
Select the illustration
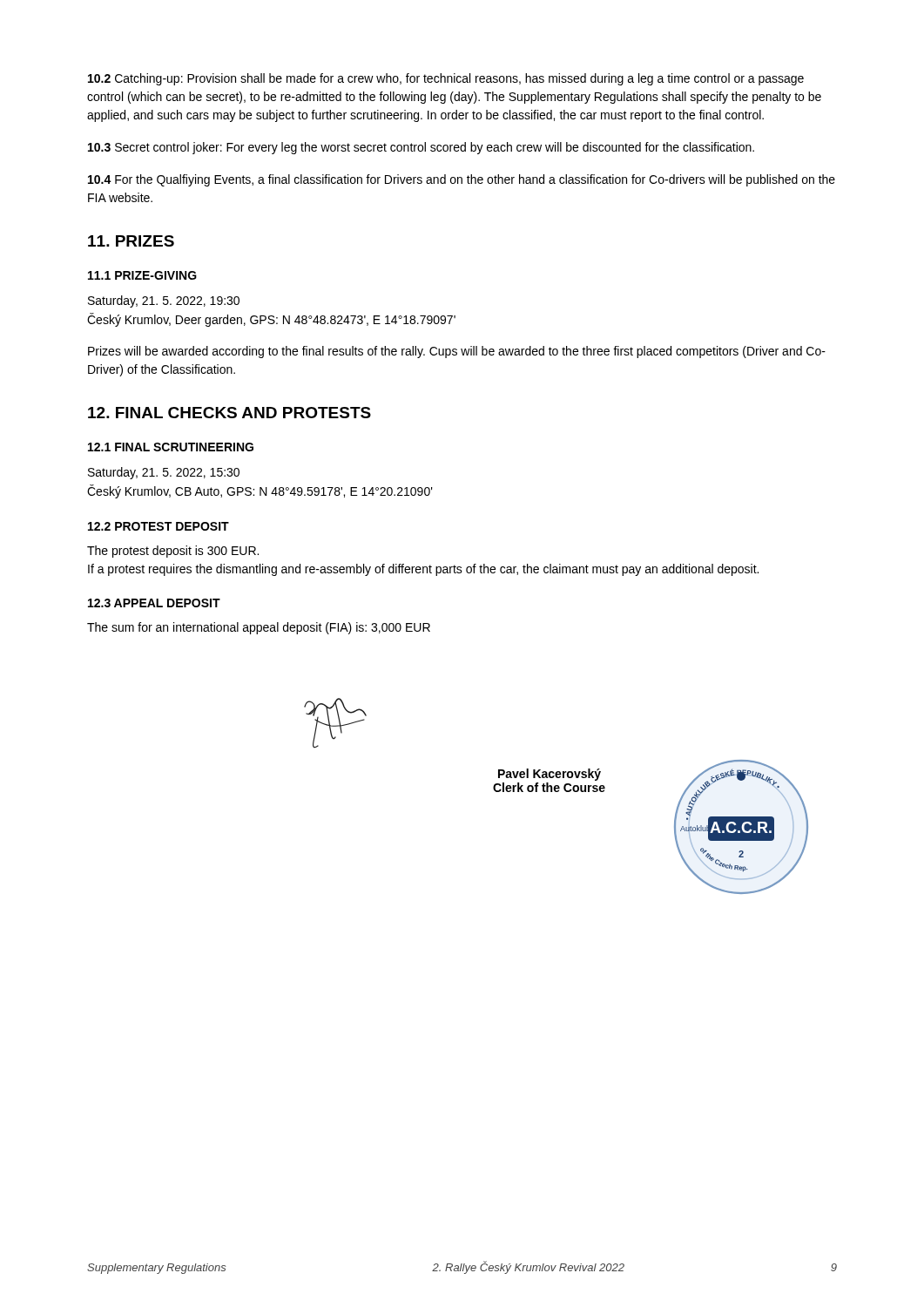[331, 711]
